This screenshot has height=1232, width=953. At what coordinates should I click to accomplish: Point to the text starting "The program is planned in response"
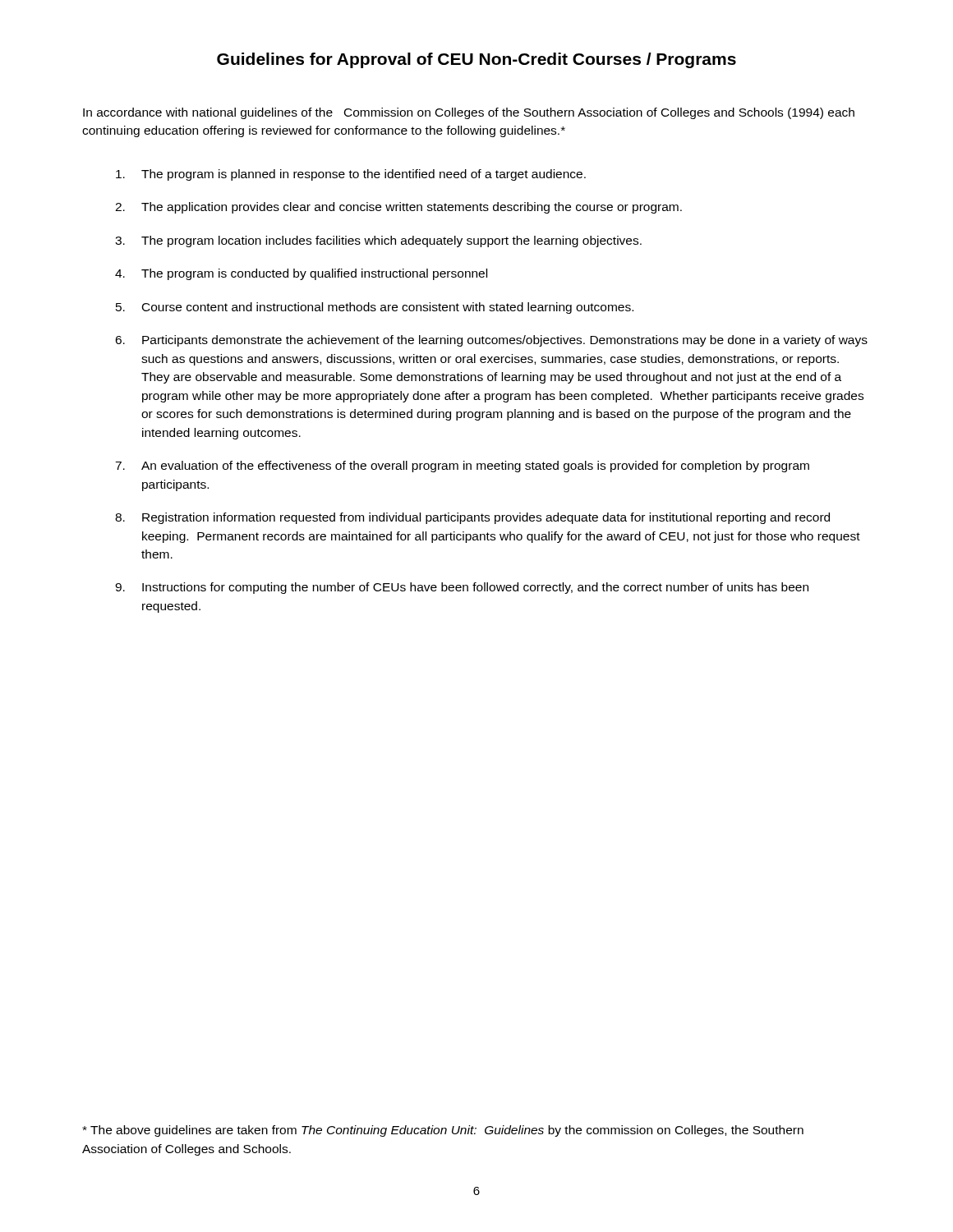point(493,174)
